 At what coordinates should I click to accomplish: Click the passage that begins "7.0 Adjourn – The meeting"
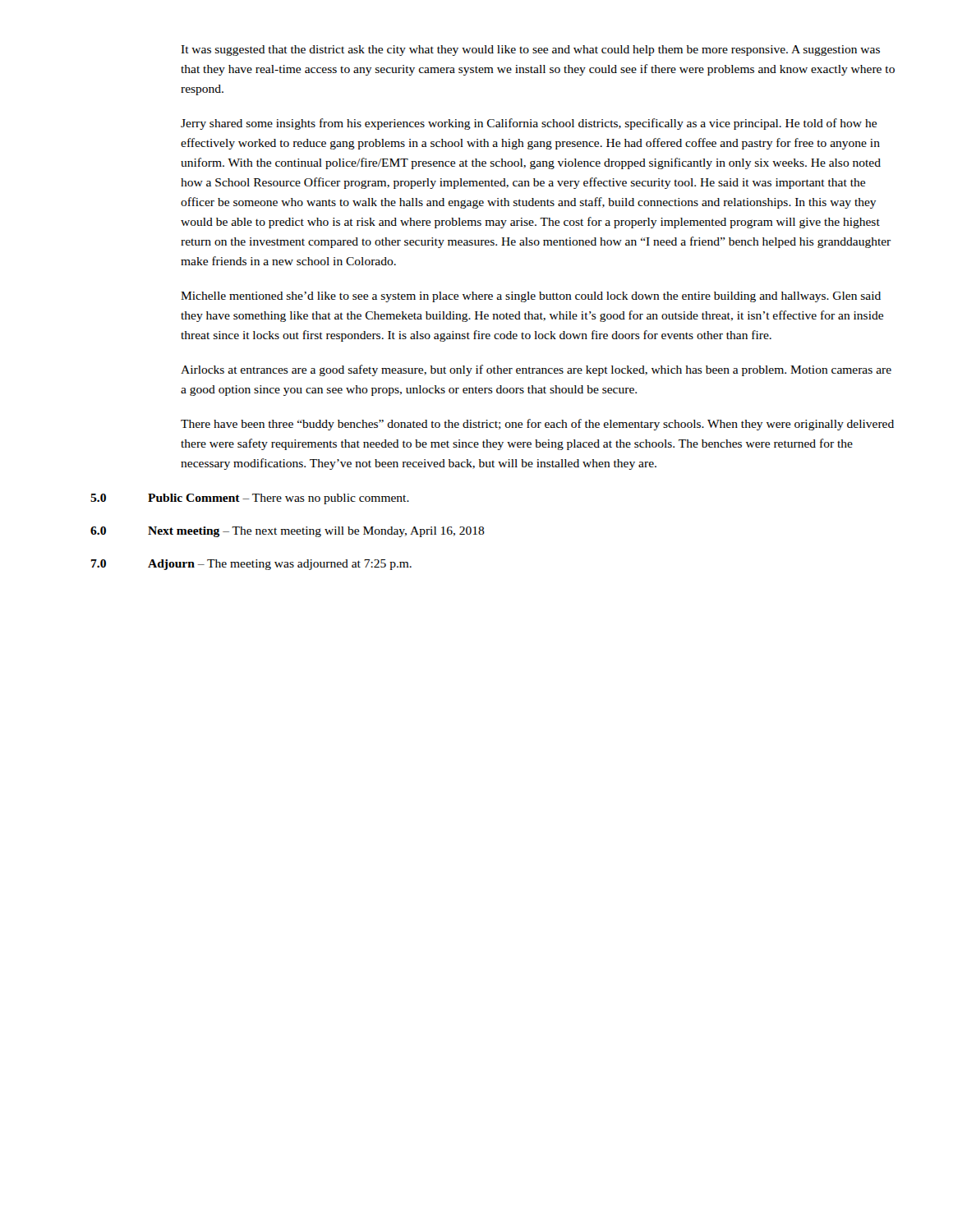click(x=251, y=565)
